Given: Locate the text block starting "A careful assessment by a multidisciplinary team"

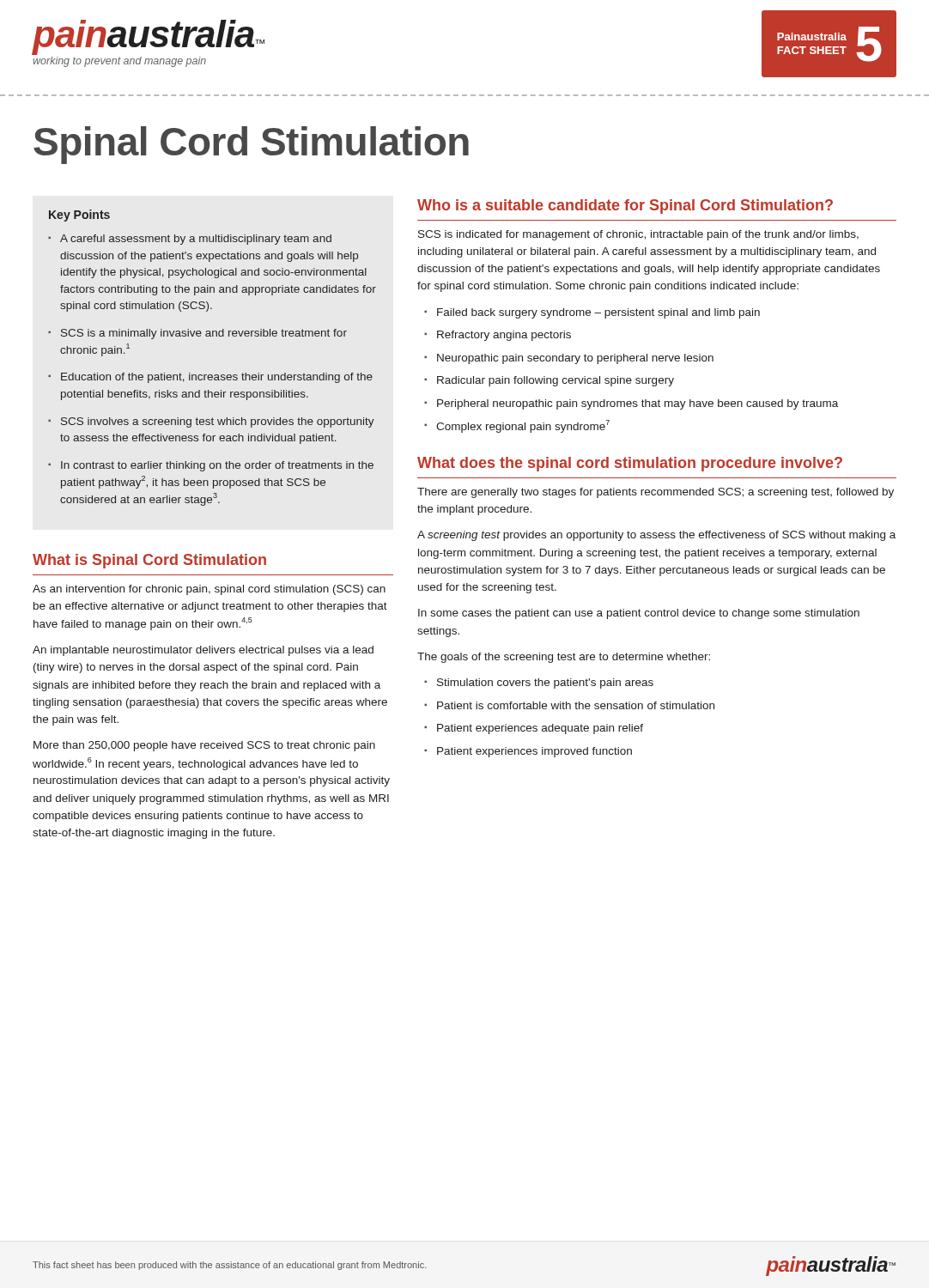Looking at the screenshot, I should click(x=218, y=272).
